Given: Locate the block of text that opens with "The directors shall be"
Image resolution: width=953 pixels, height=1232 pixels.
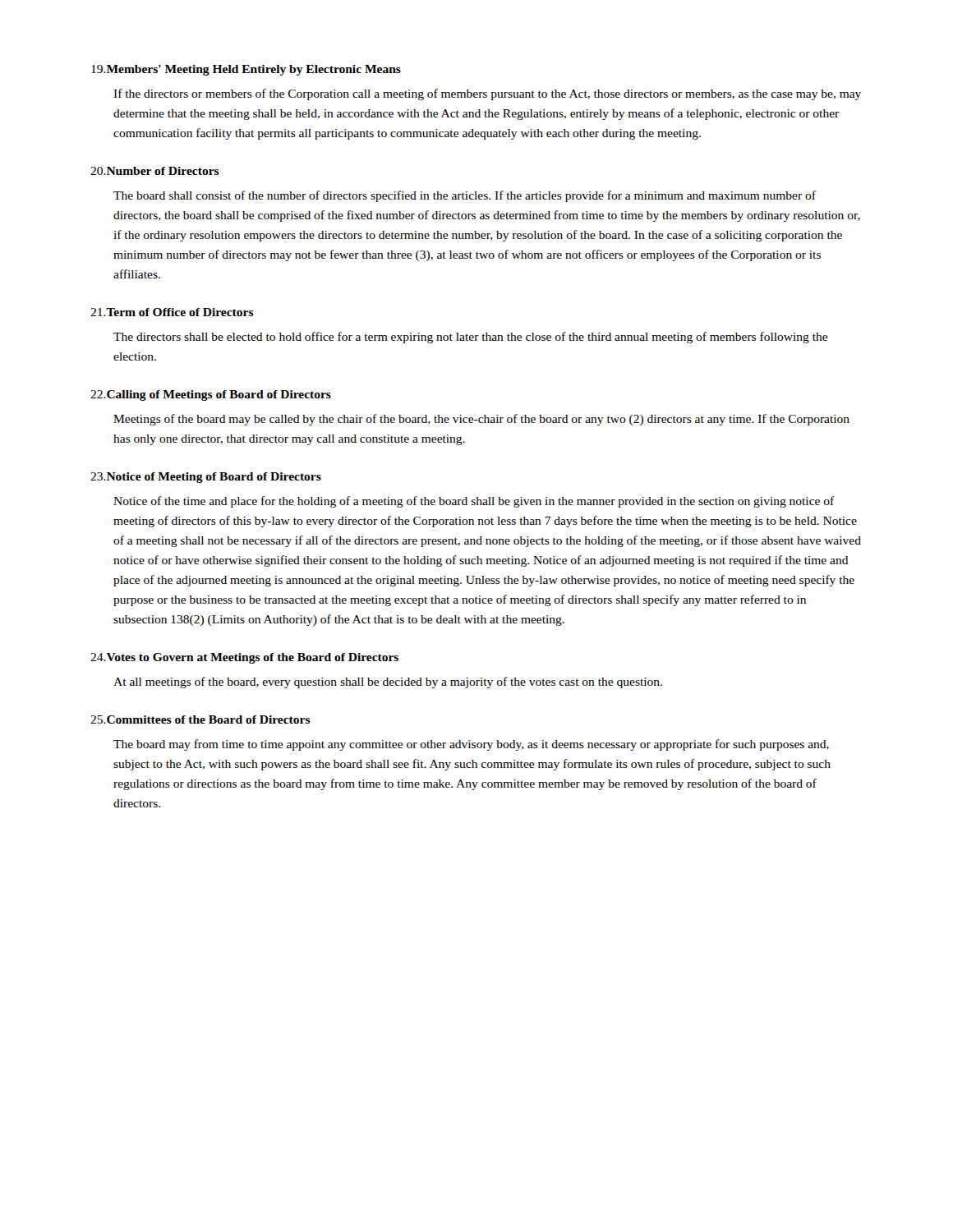Looking at the screenshot, I should coord(471,346).
